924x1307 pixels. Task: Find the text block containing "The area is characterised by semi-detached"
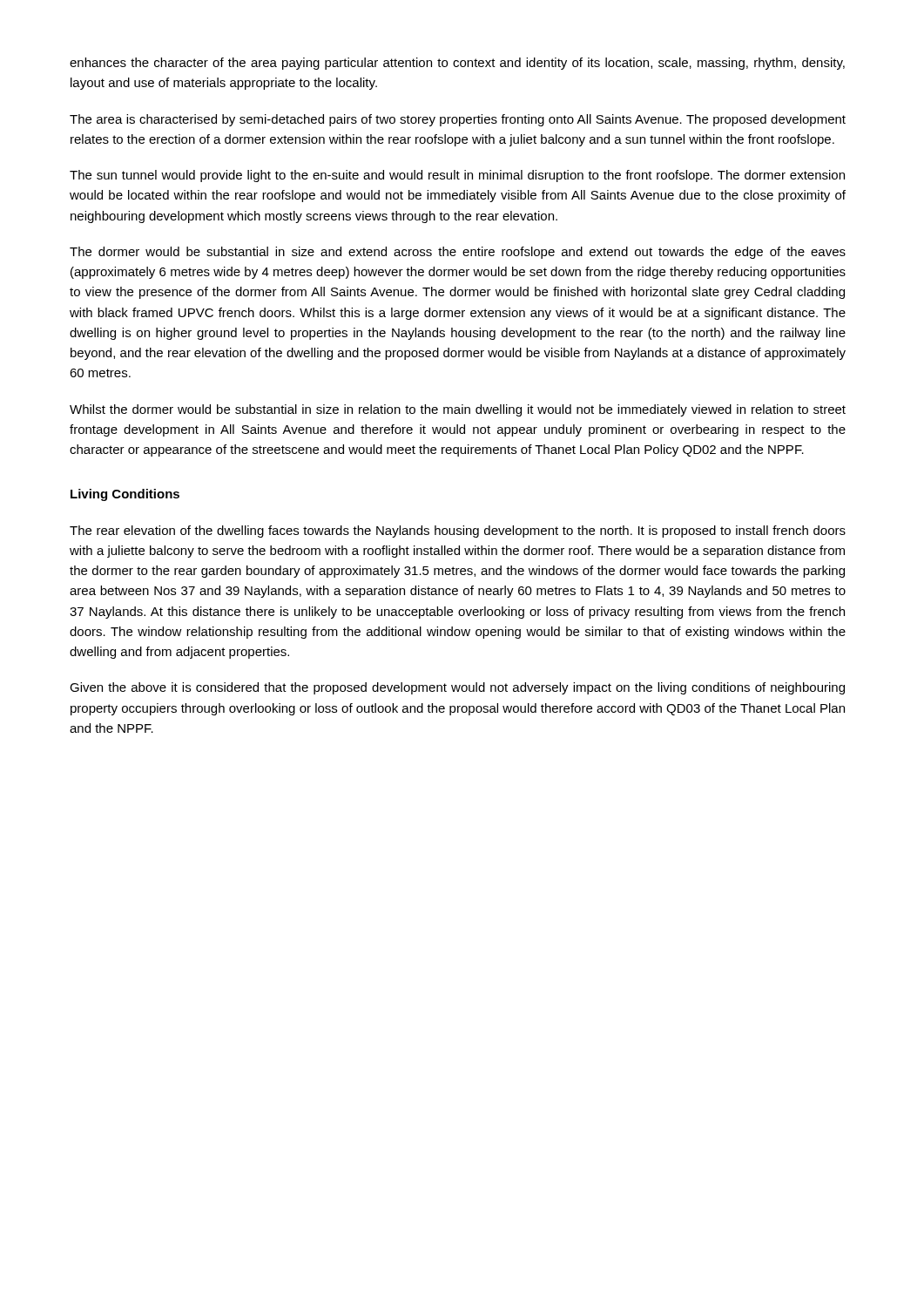point(458,129)
